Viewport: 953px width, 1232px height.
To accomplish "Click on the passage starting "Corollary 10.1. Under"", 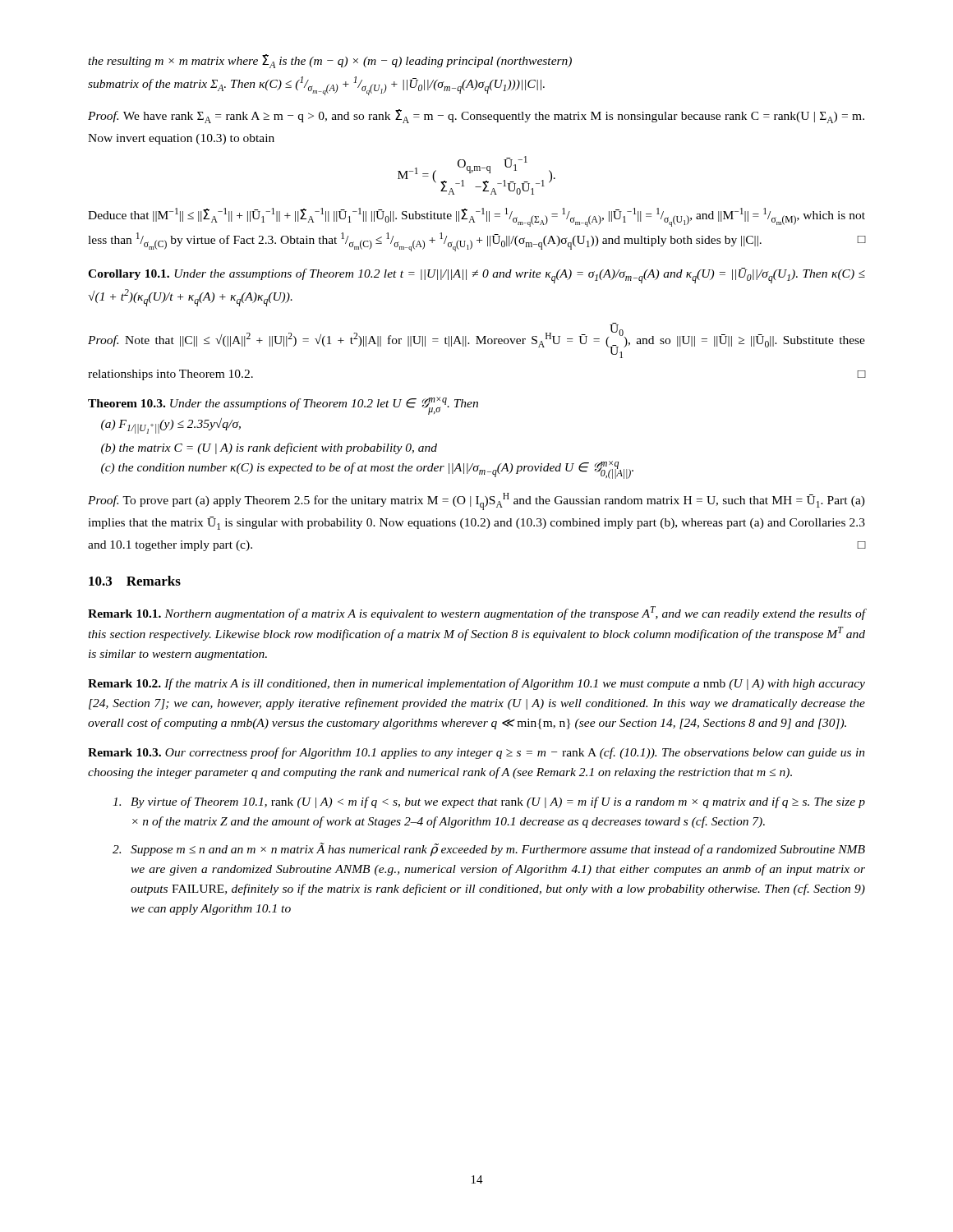I will click(x=476, y=286).
